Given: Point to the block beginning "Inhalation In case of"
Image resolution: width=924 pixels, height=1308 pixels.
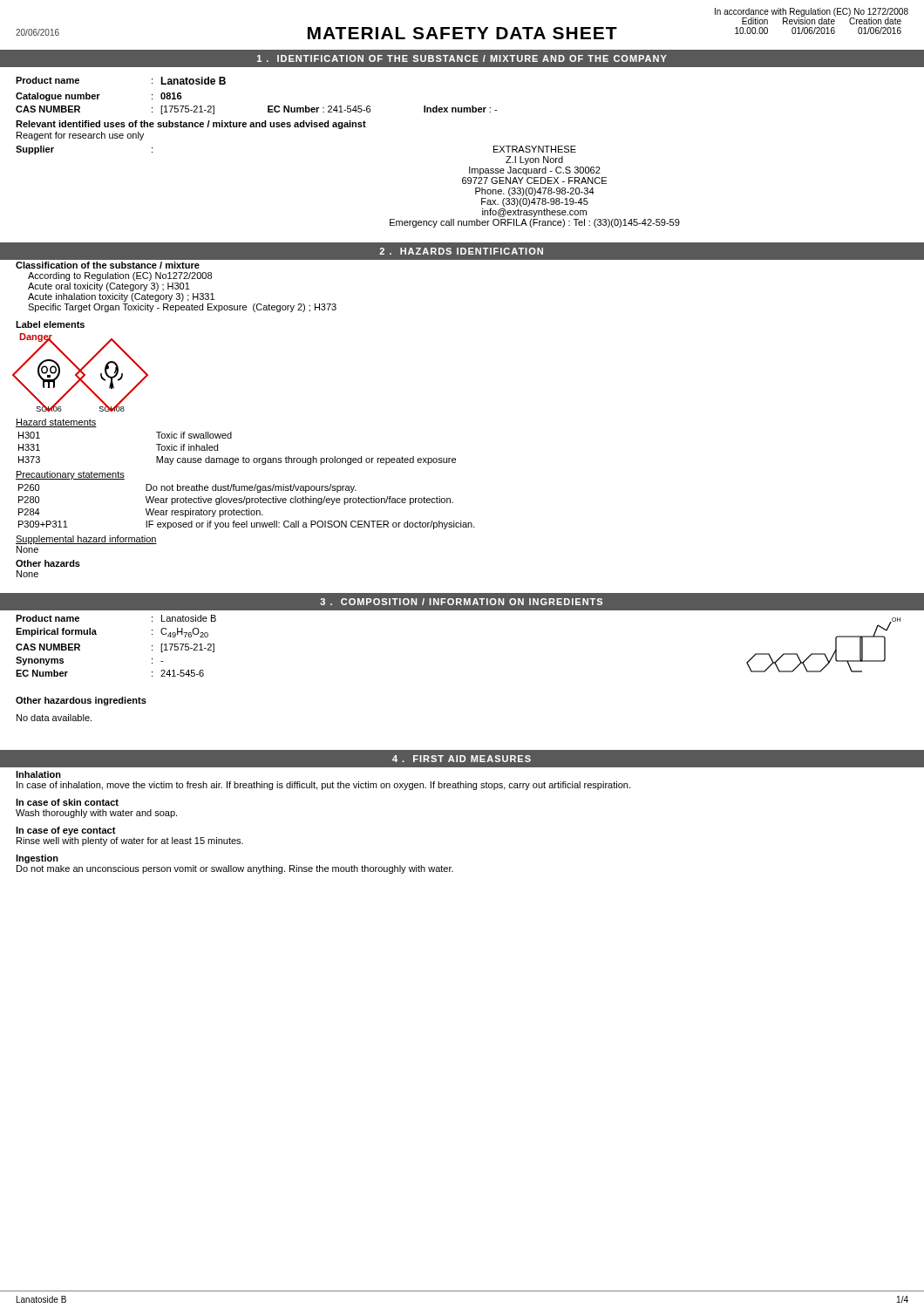Looking at the screenshot, I should [323, 780].
